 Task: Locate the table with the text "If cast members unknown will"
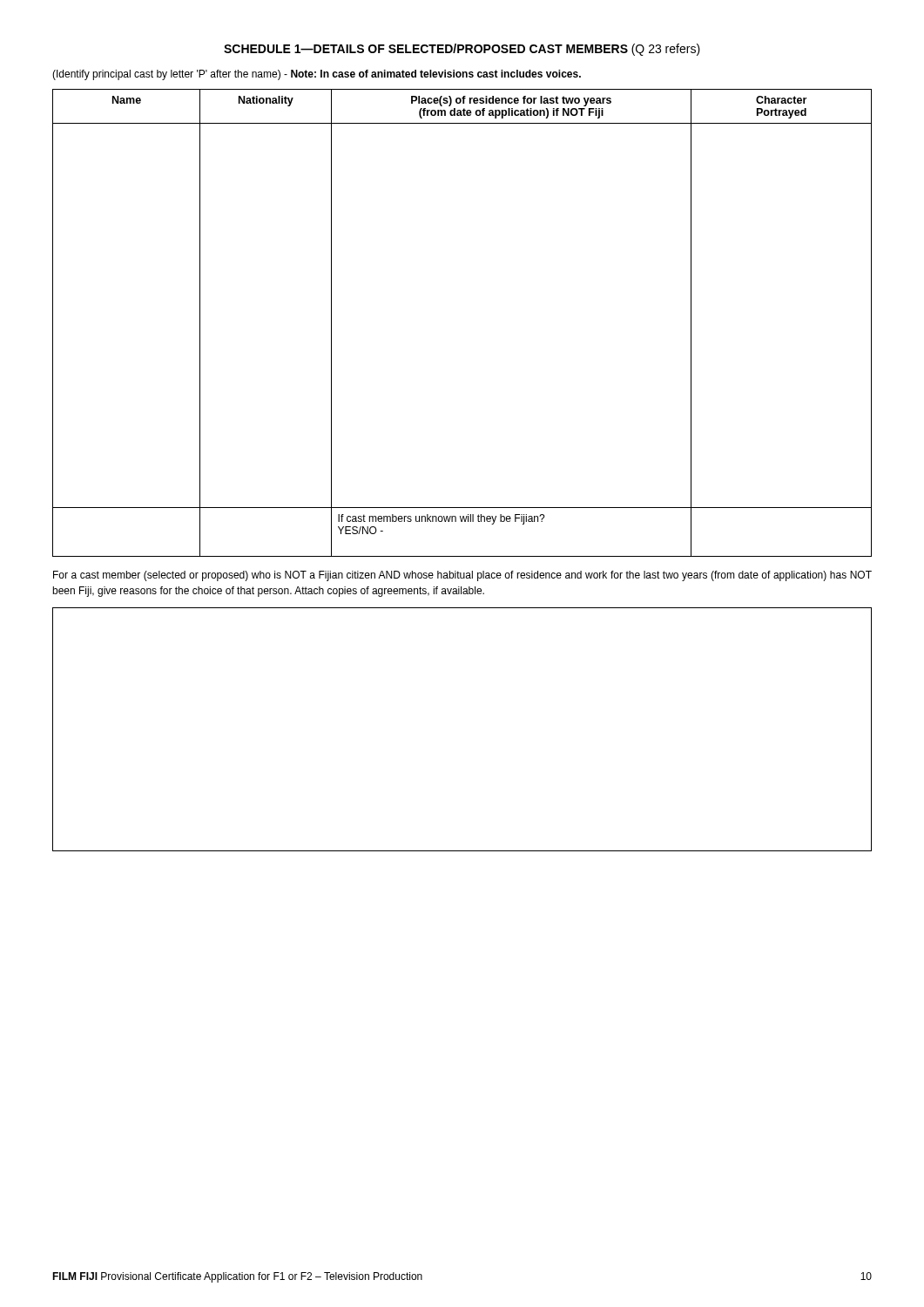462,323
